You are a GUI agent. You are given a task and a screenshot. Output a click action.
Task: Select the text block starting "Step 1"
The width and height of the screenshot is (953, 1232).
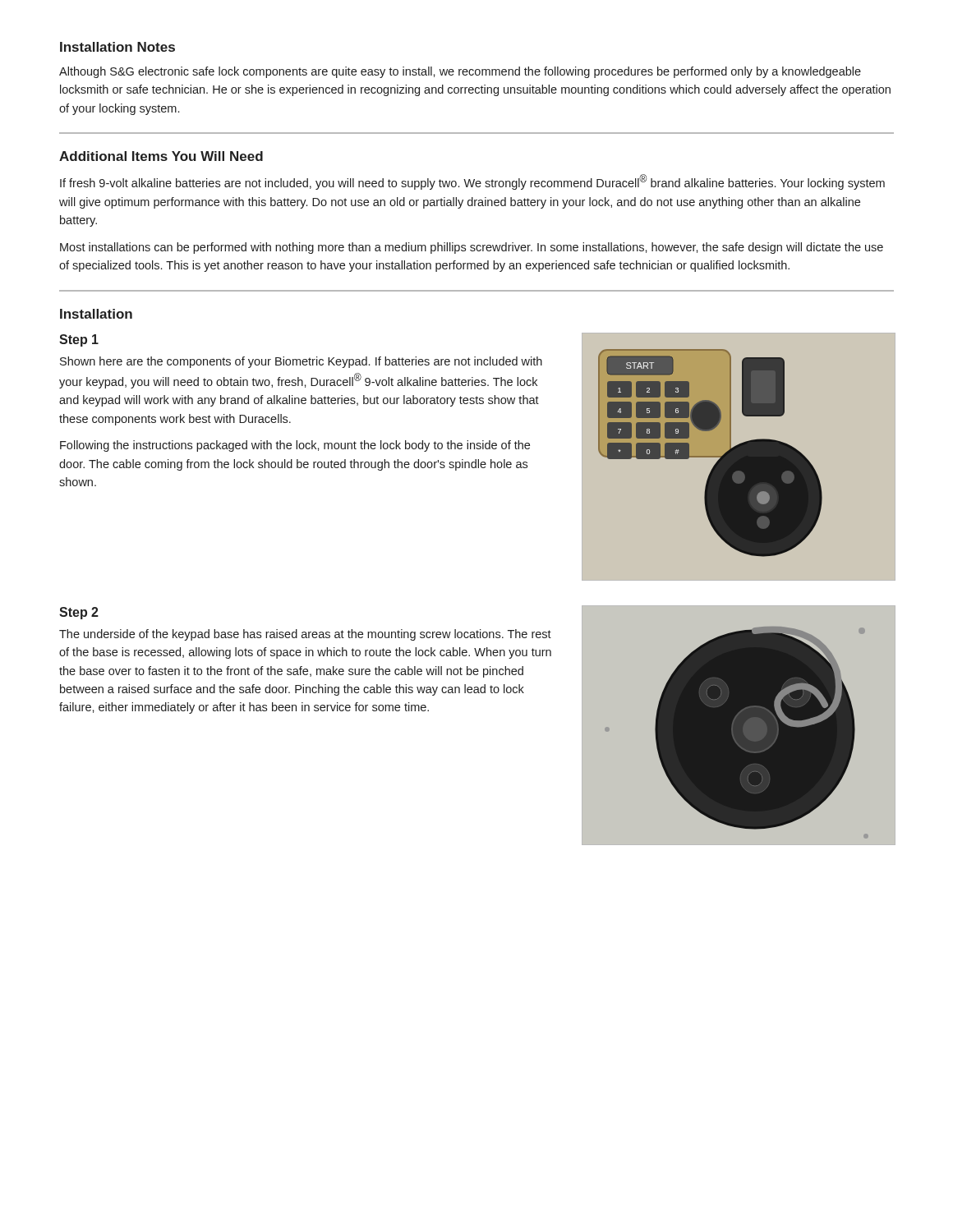click(x=79, y=339)
